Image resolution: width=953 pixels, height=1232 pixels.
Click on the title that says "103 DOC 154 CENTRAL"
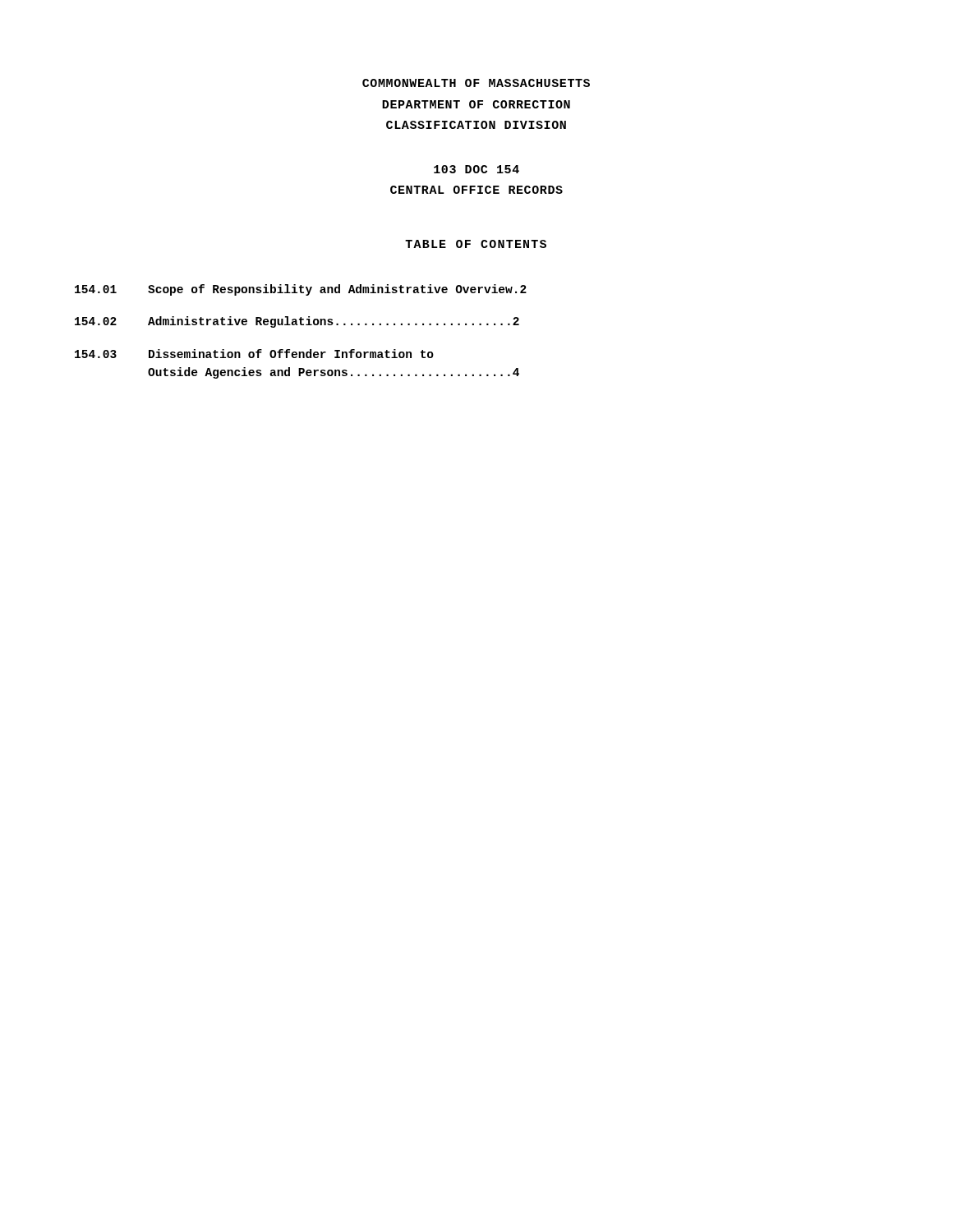point(476,180)
